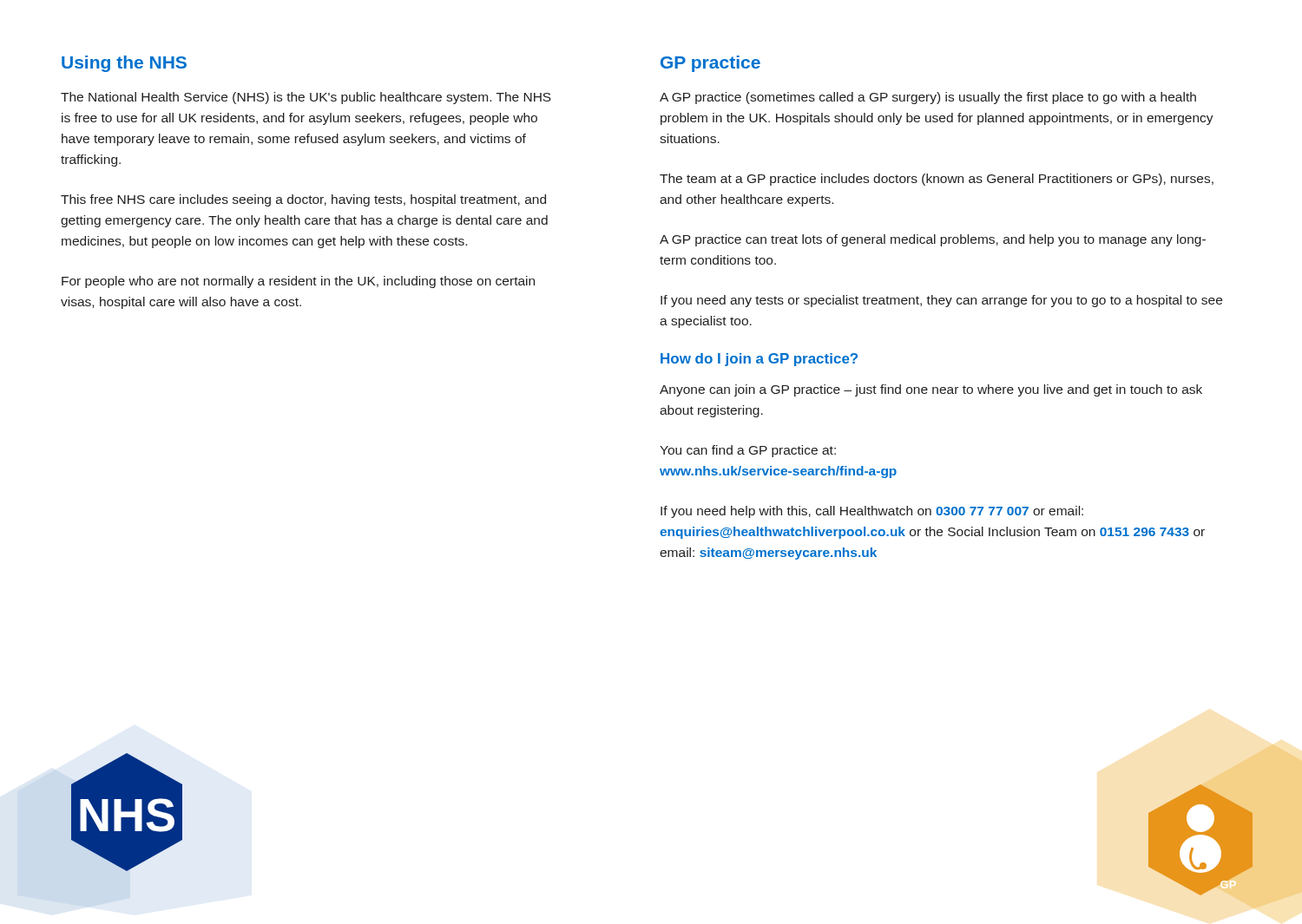Point to the block beginning "The team at a GP practice includes doctors"

937,189
